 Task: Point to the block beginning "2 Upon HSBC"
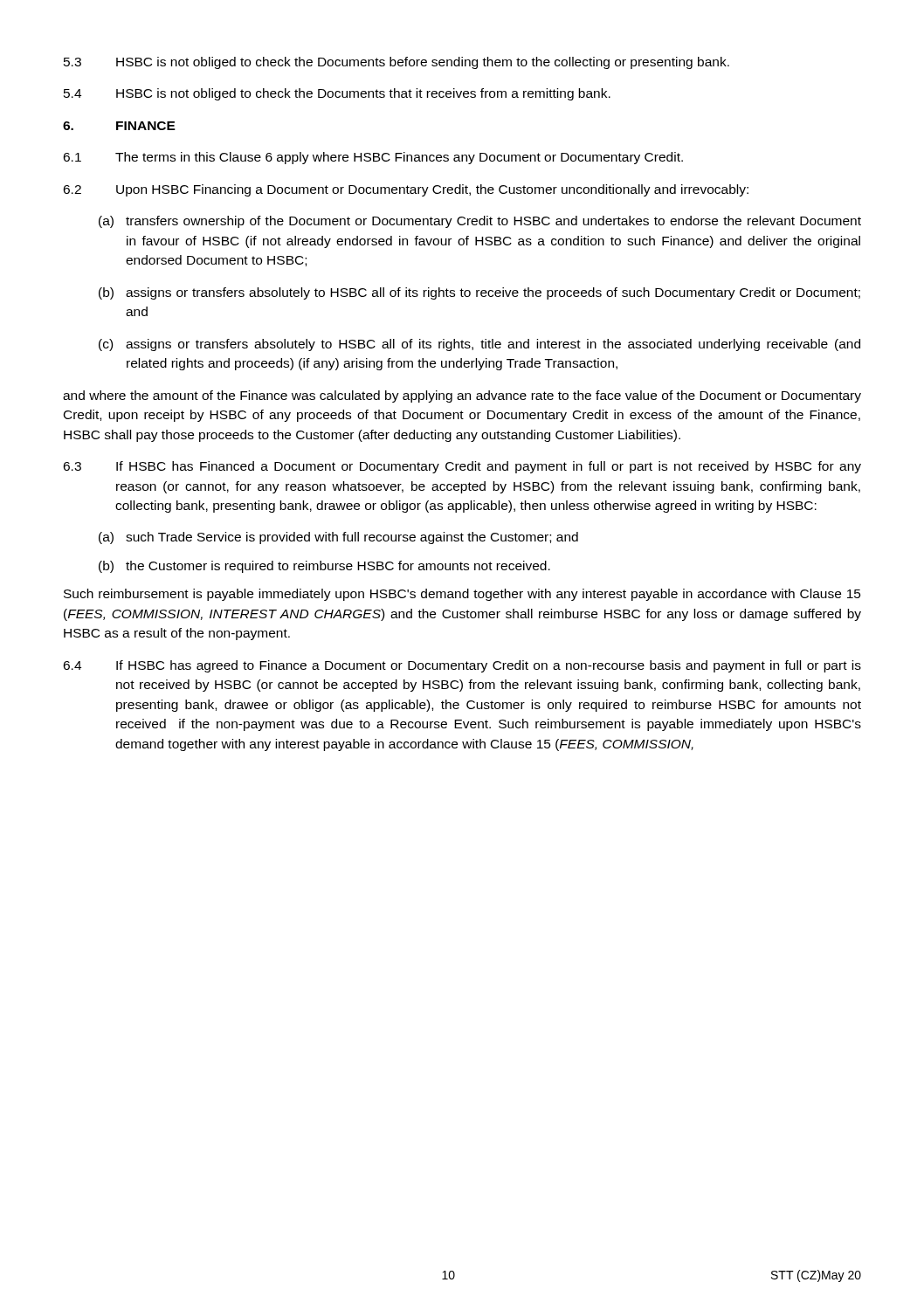[462, 190]
